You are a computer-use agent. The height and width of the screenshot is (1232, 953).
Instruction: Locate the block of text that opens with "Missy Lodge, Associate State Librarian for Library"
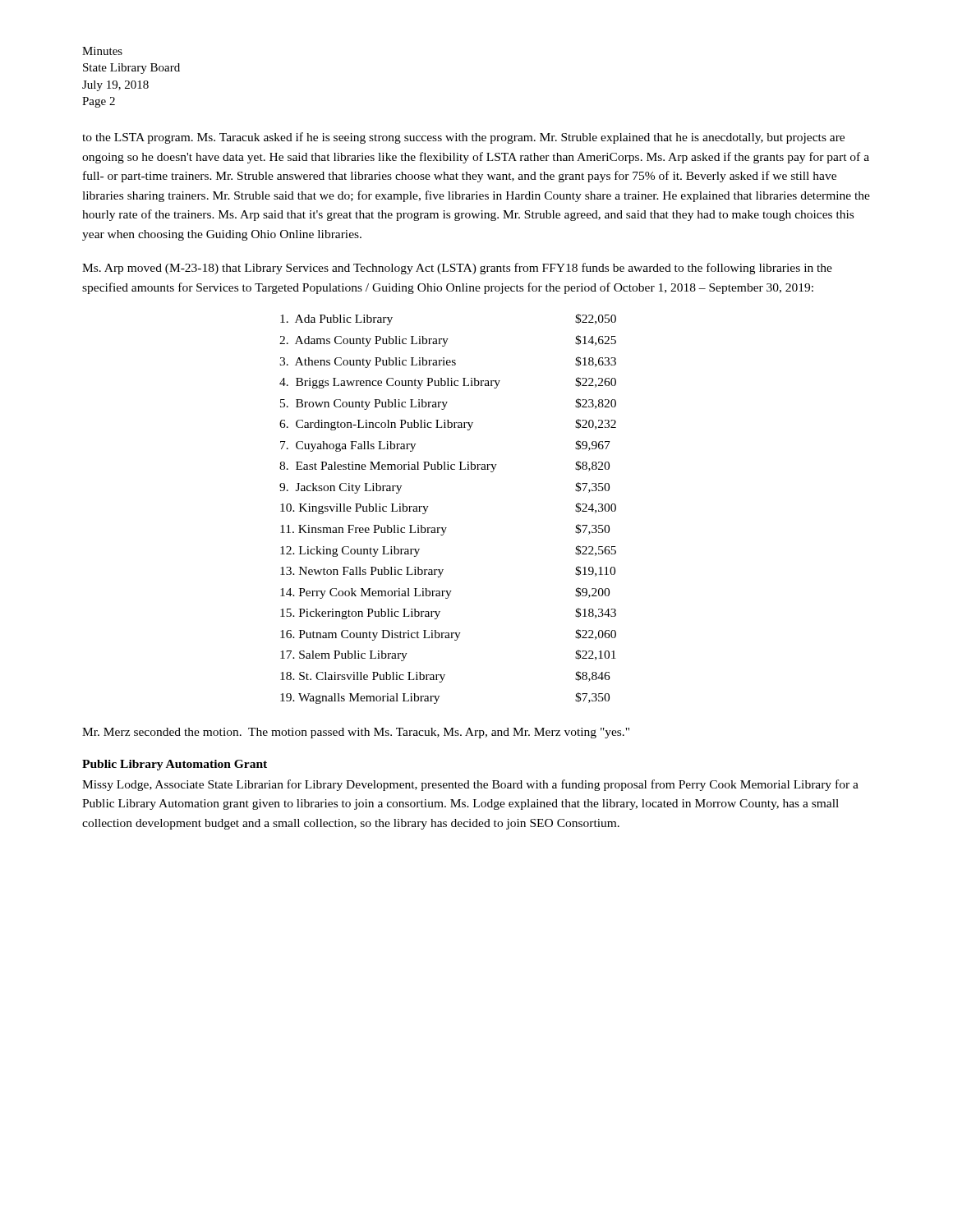(x=470, y=803)
